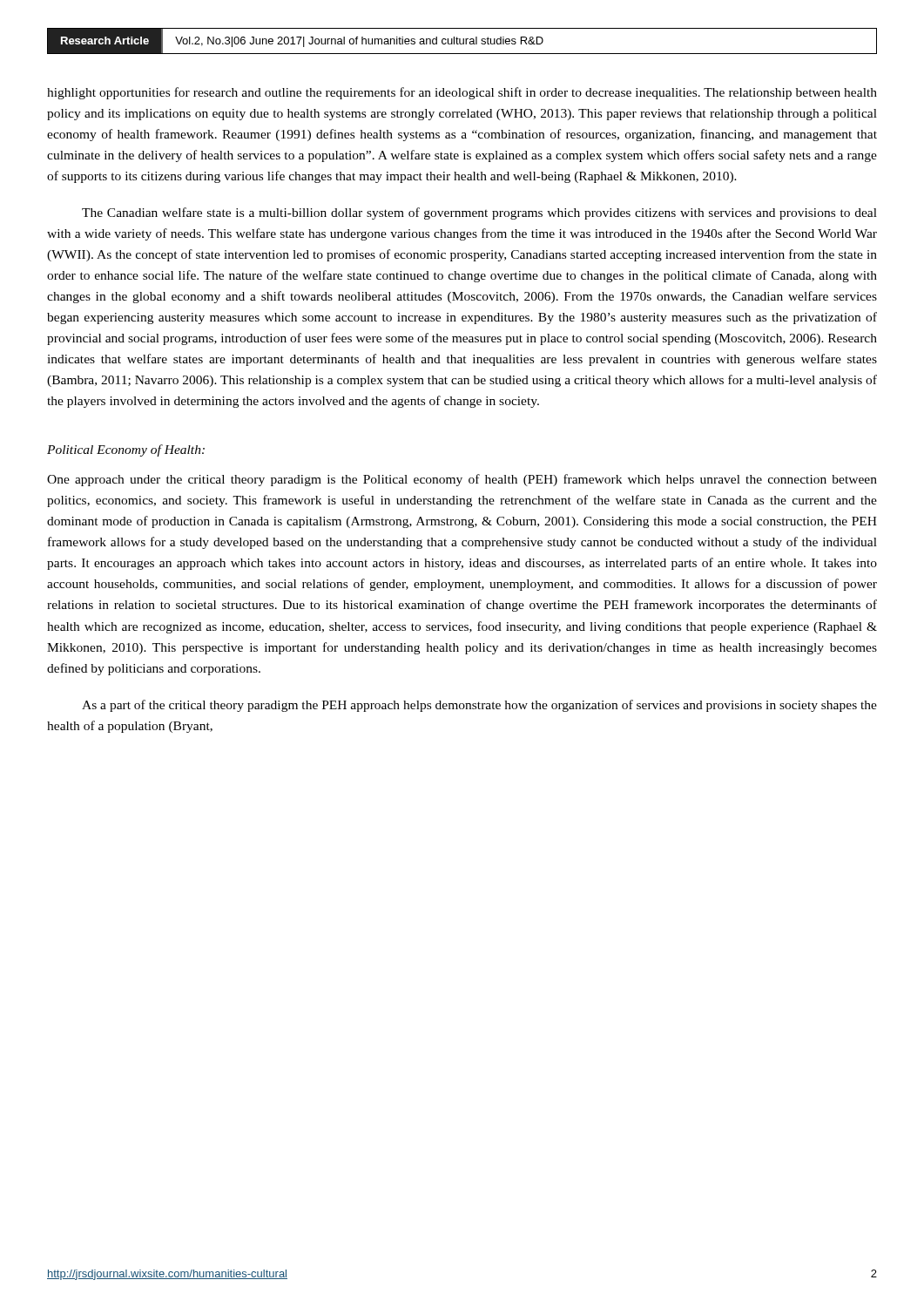The image size is (924, 1307).
Task: Click the passage that begins "The Canadian welfare state is a"
Action: click(x=462, y=306)
